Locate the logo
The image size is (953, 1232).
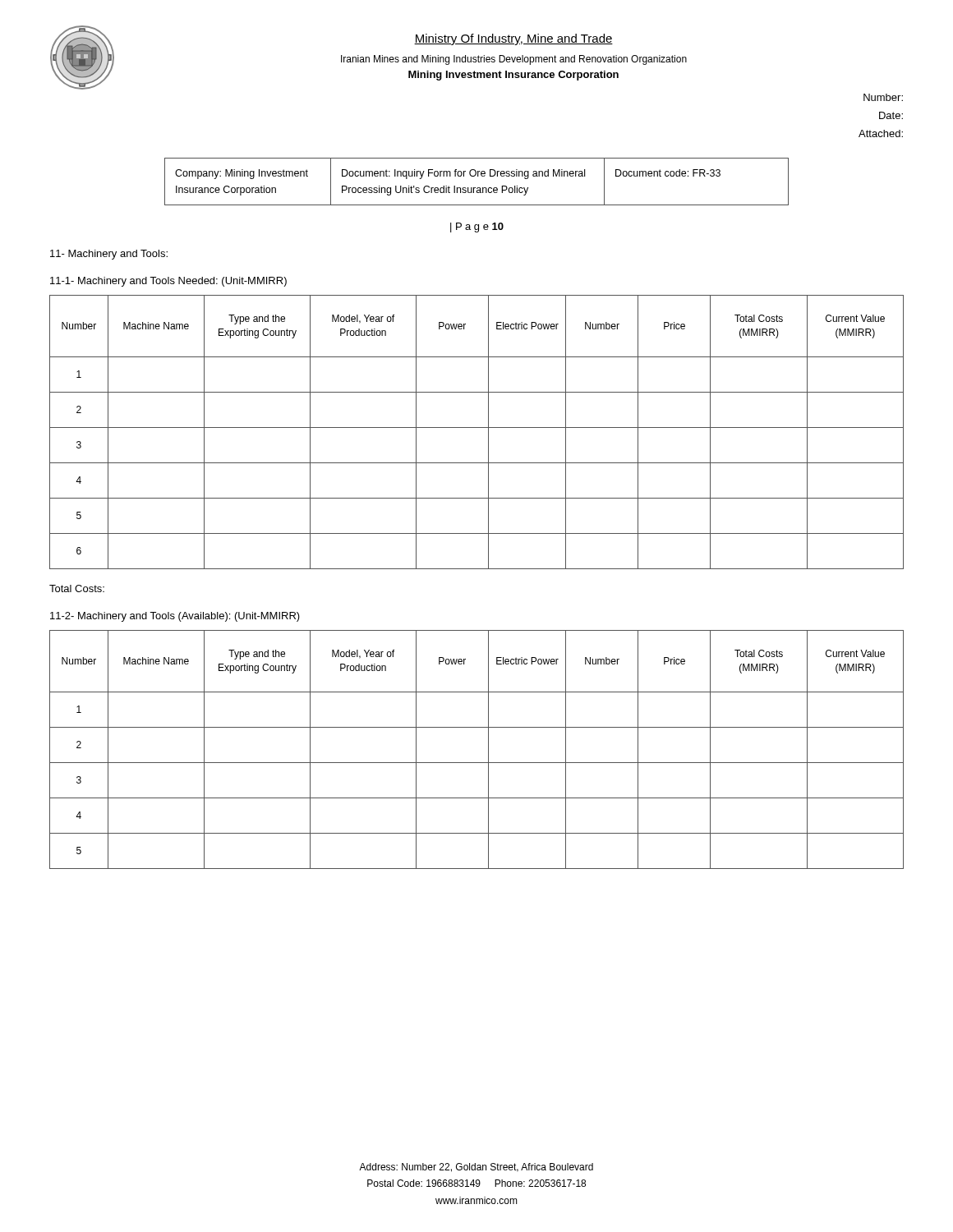coord(86,59)
